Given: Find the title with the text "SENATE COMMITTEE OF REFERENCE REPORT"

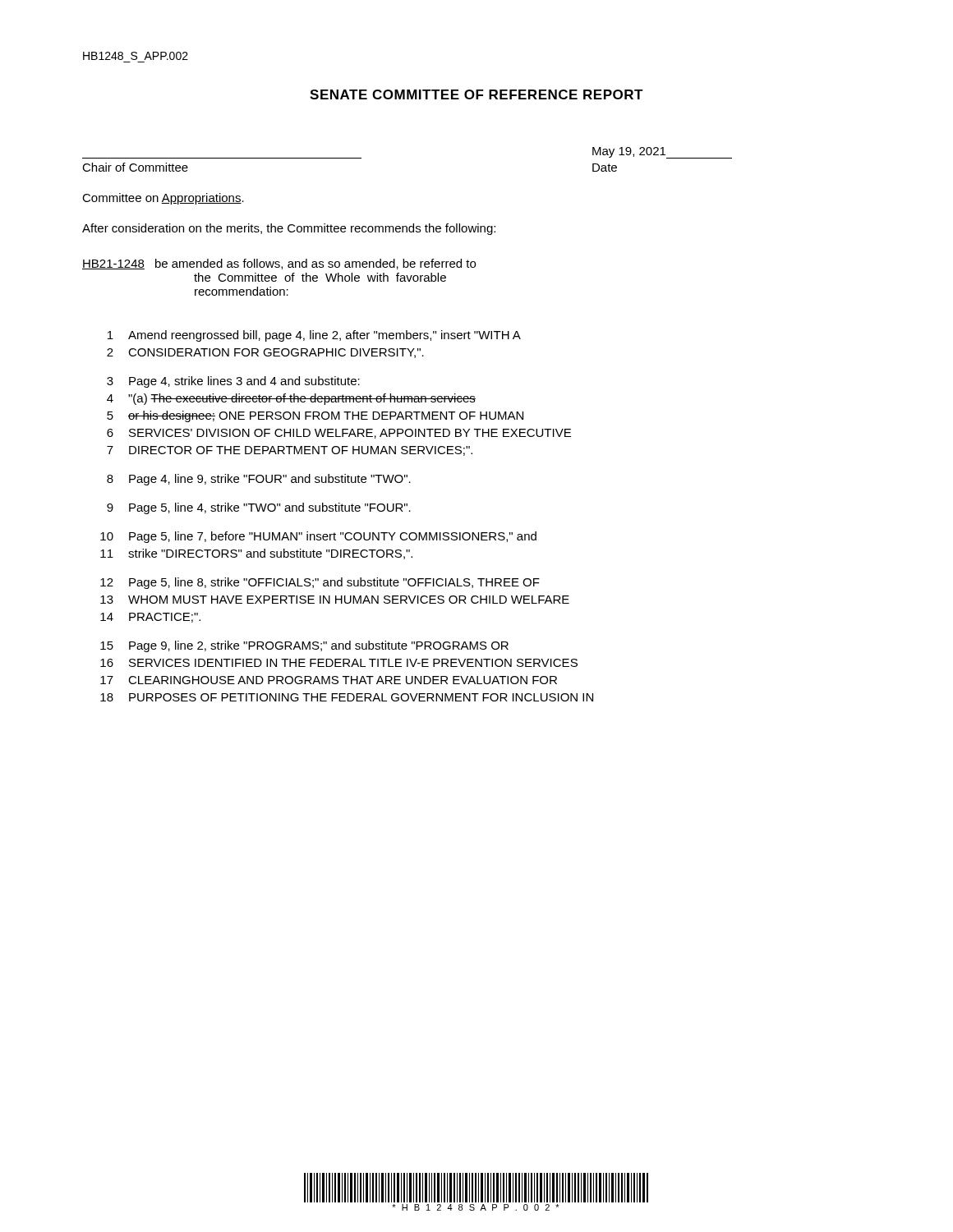Looking at the screenshot, I should coord(476,95).
